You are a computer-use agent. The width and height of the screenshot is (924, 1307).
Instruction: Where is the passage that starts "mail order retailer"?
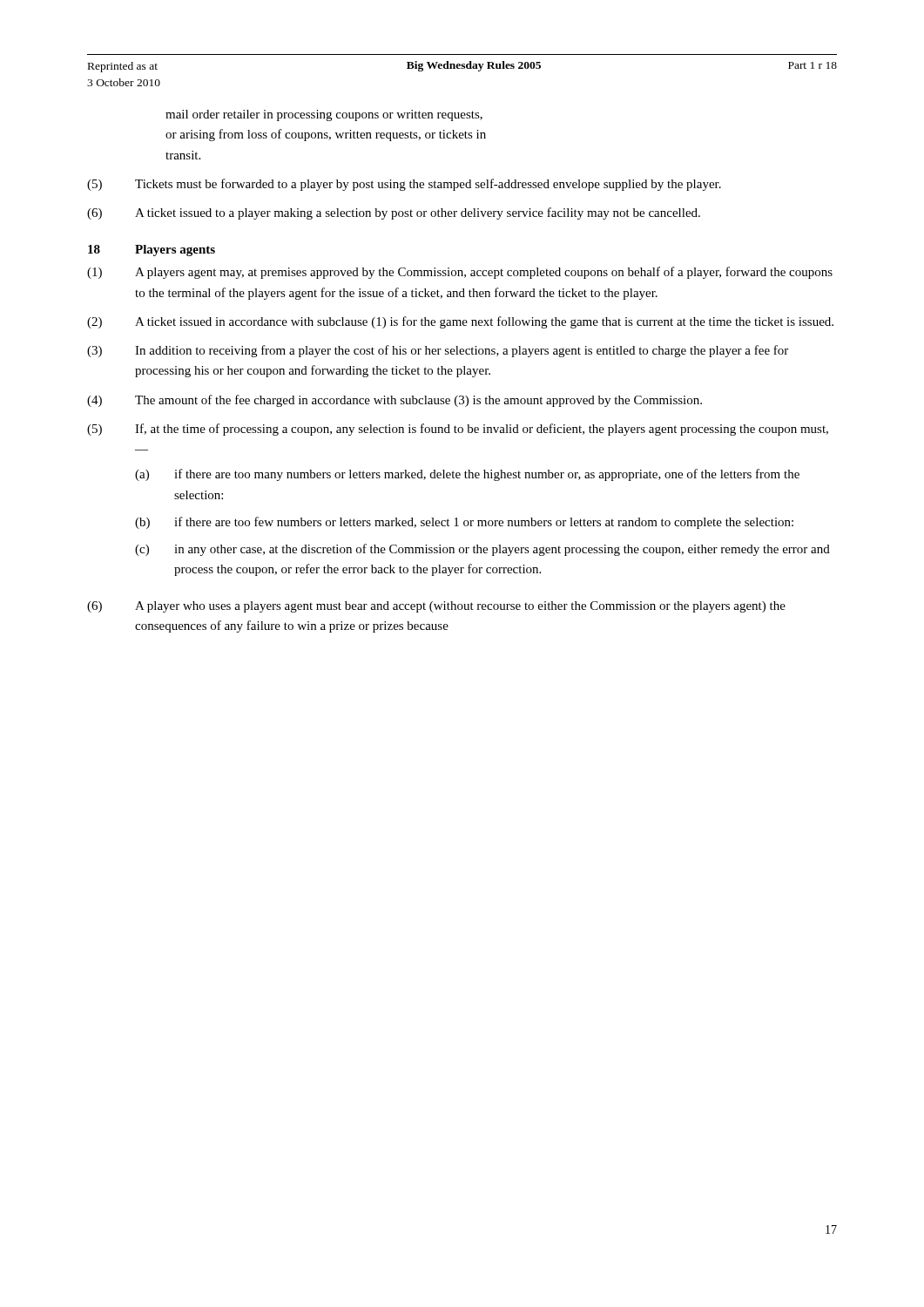click(326, 134)
